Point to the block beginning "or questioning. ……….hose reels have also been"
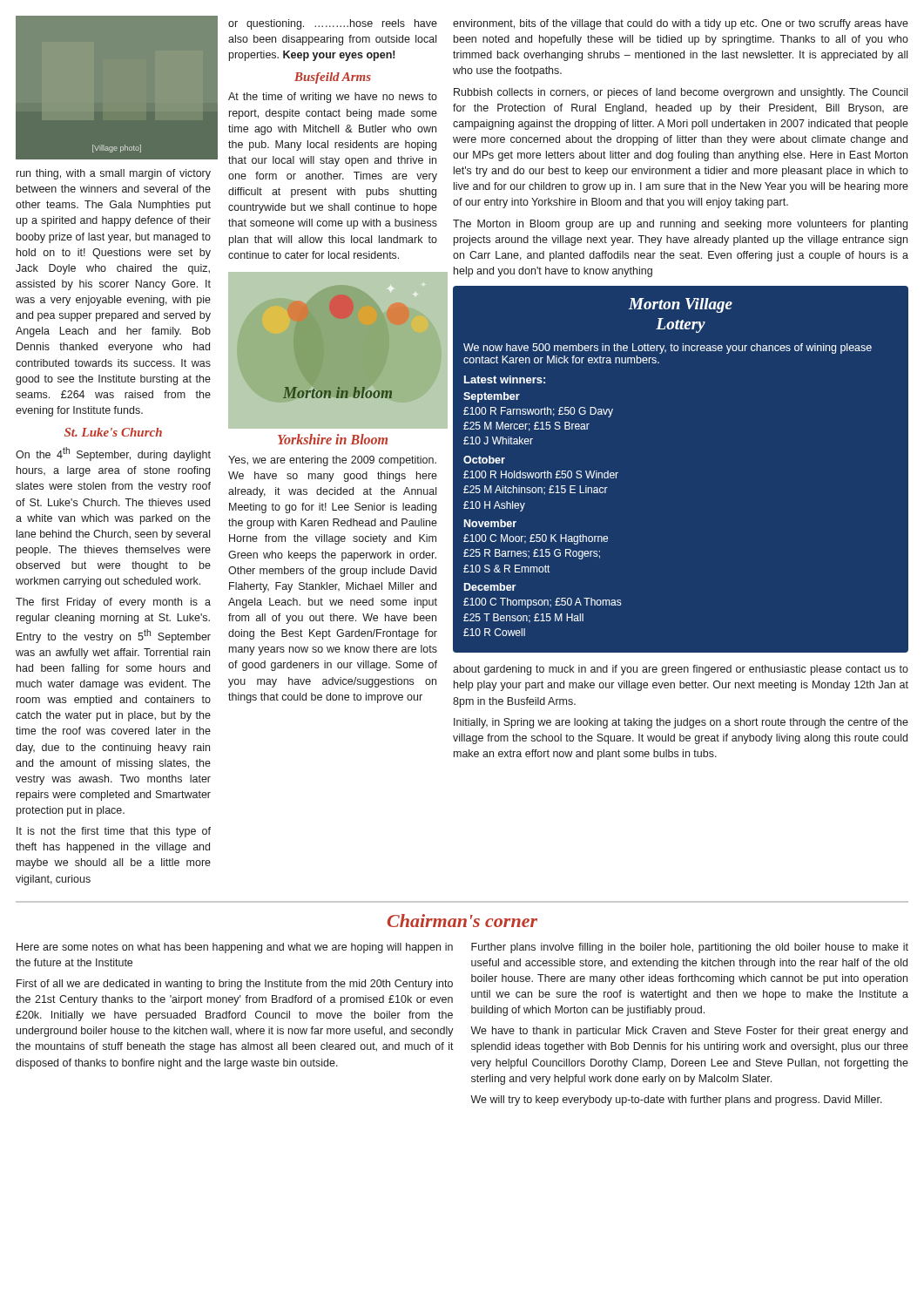Image resolution: width=924 pixels, height=1307 pixels. point(333,39)
